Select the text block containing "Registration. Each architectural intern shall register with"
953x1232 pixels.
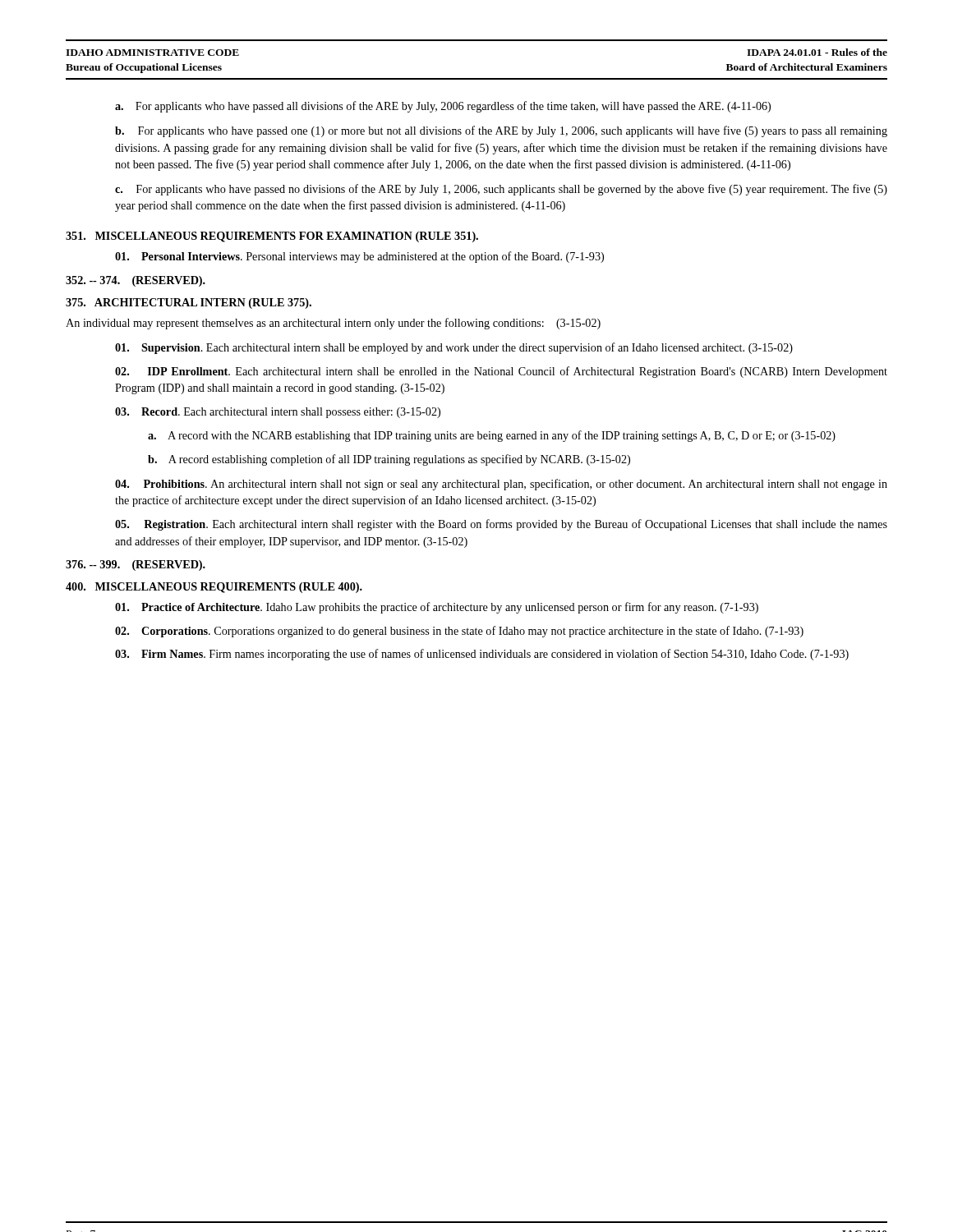click(501, 532)
